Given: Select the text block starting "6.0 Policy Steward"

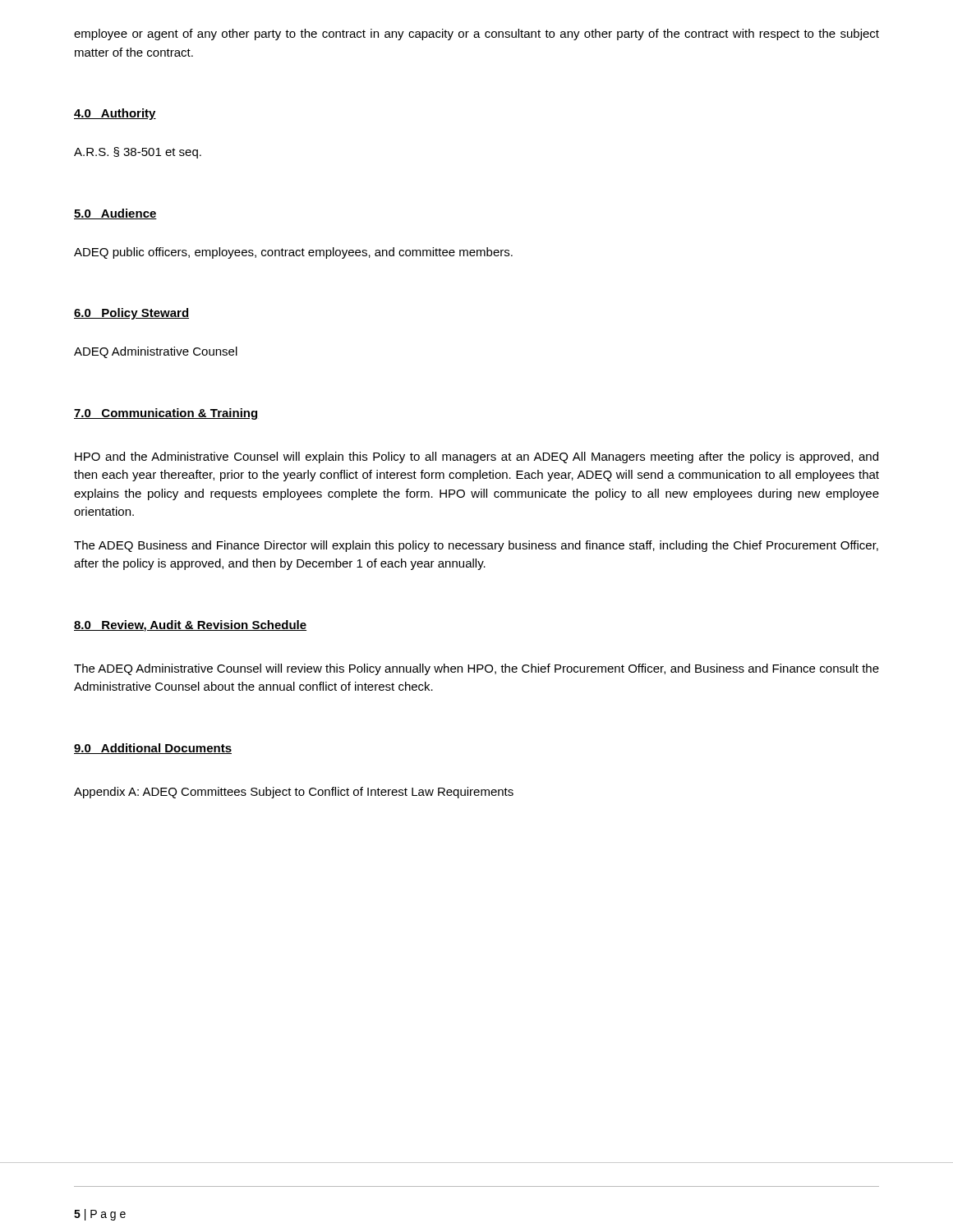Looking at the screenshot, I should (x=131, y=312).
